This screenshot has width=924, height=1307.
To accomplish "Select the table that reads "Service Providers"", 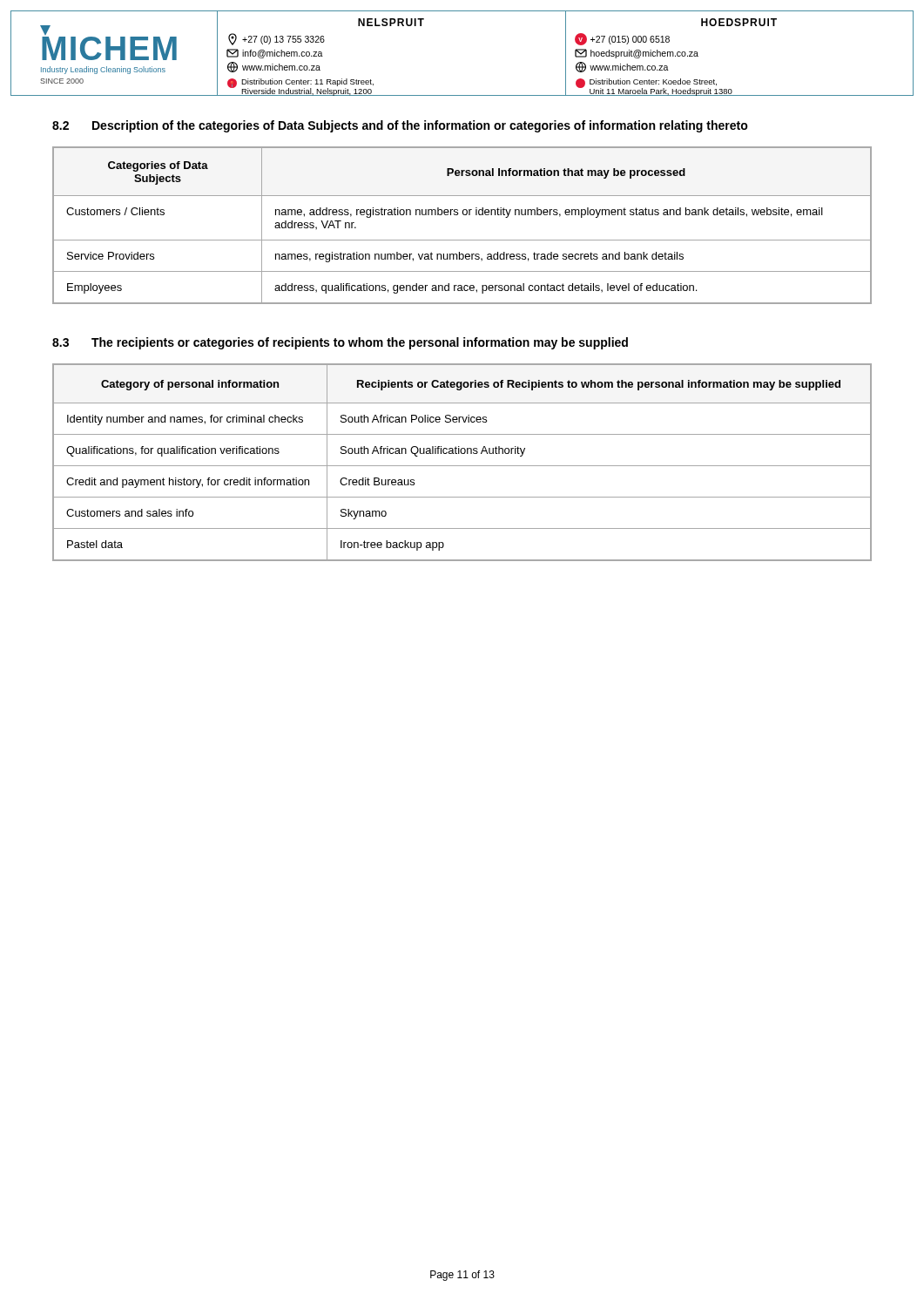I will click(462, 225).
